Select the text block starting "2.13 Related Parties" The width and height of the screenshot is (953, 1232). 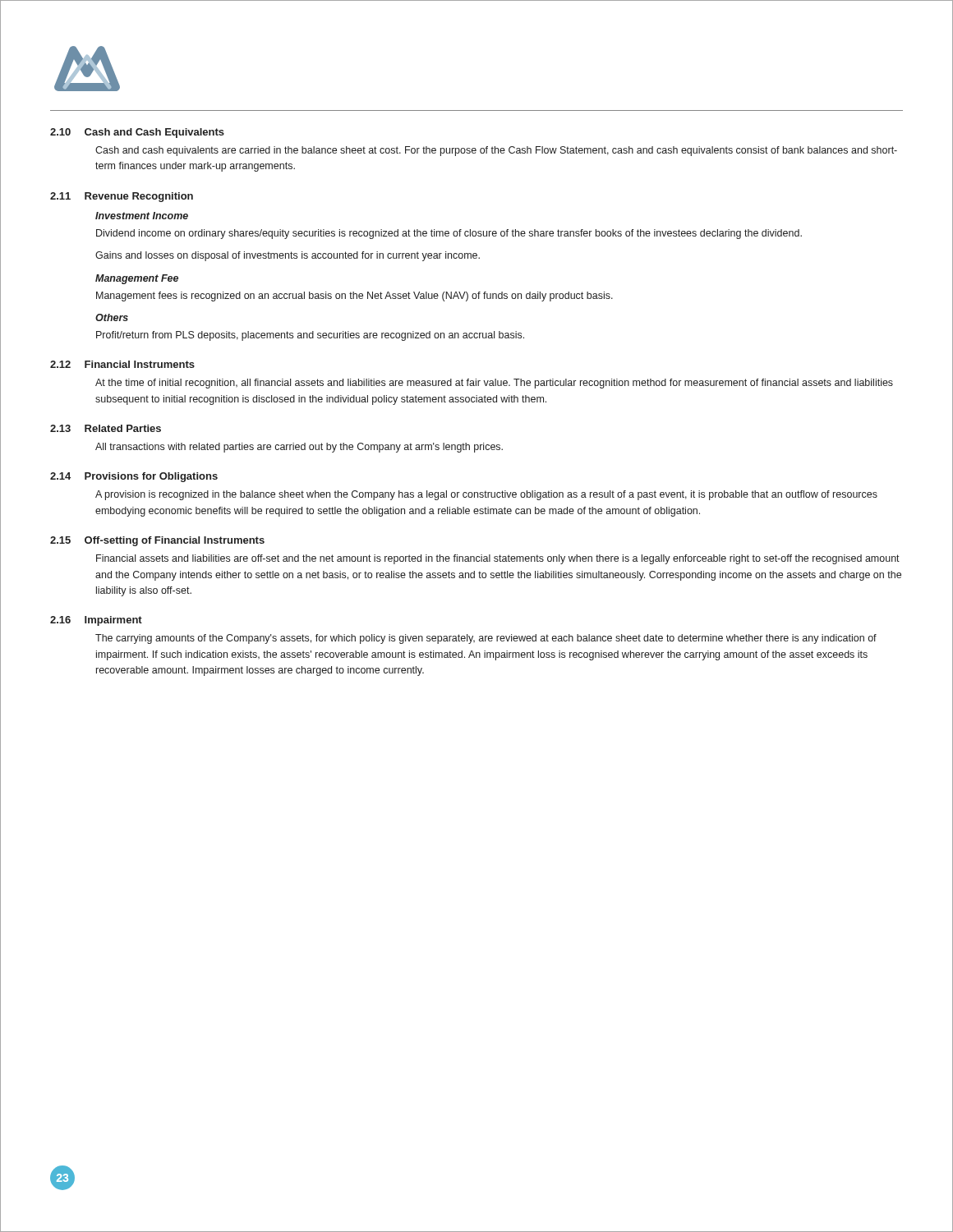click(x=106, y=428)
